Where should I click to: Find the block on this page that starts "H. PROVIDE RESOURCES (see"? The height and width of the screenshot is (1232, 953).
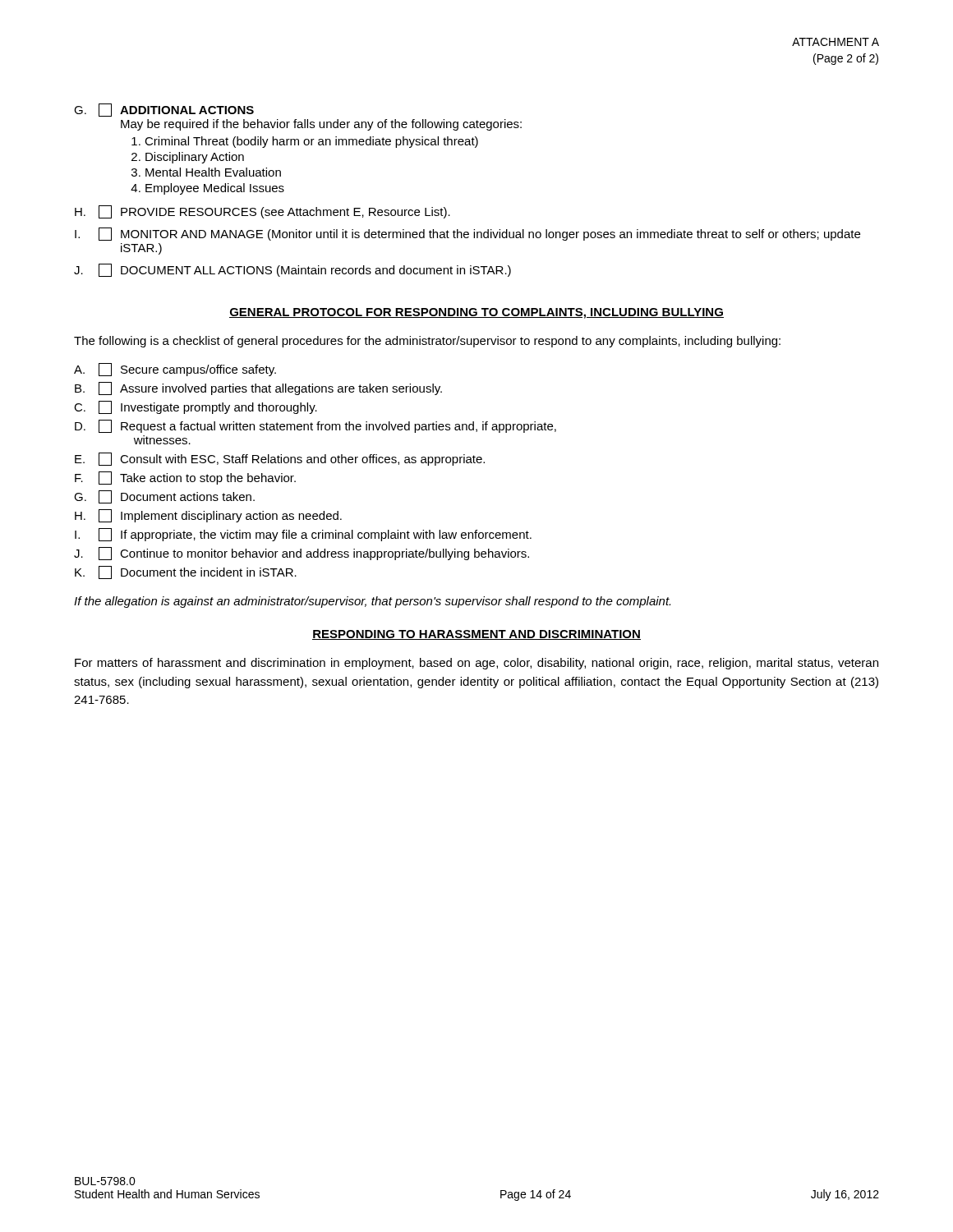(262, 212)
